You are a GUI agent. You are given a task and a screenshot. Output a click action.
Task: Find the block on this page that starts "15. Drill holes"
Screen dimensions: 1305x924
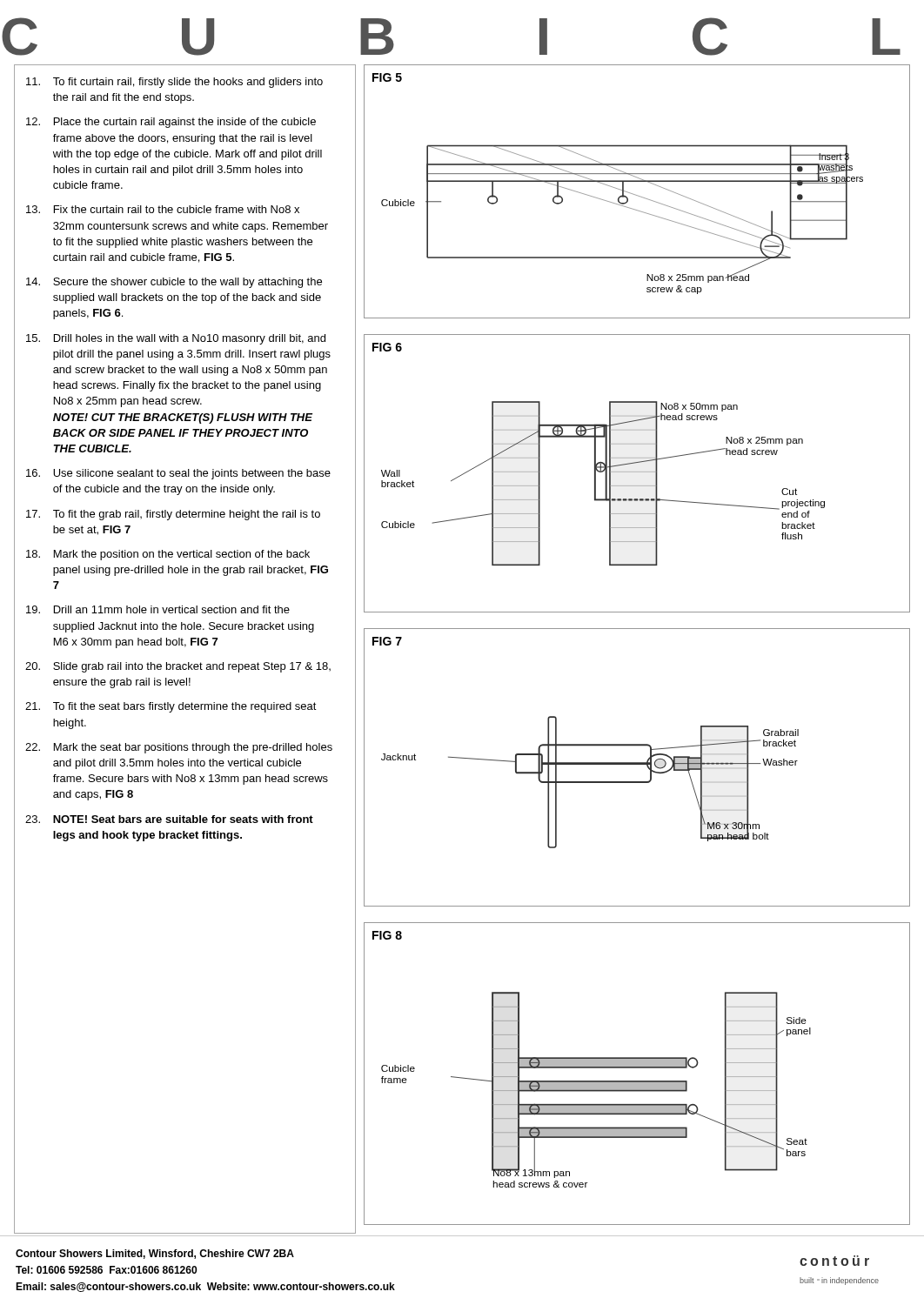(x=179, y=394)
